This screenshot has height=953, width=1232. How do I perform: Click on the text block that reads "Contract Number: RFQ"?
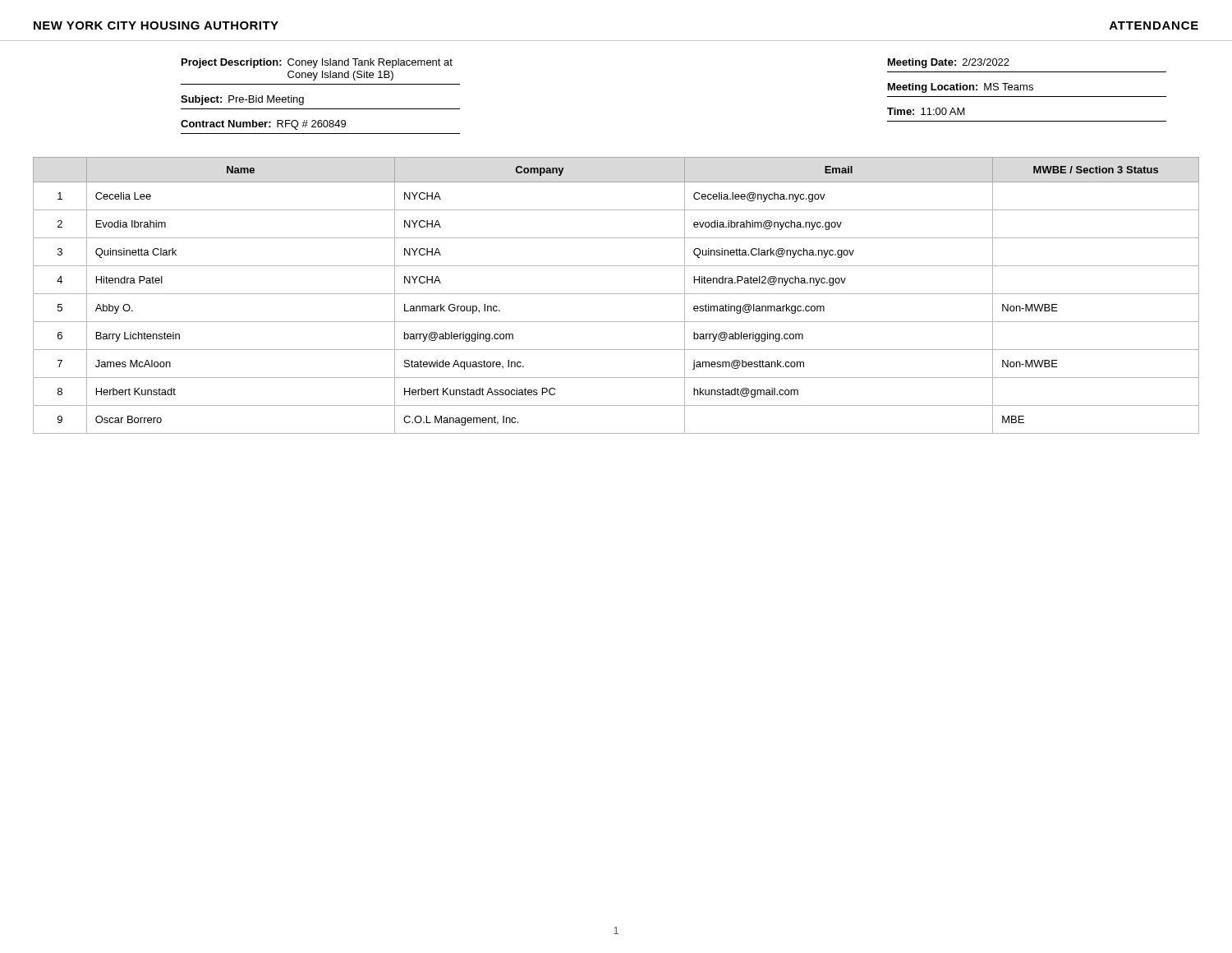coord(320,126)
